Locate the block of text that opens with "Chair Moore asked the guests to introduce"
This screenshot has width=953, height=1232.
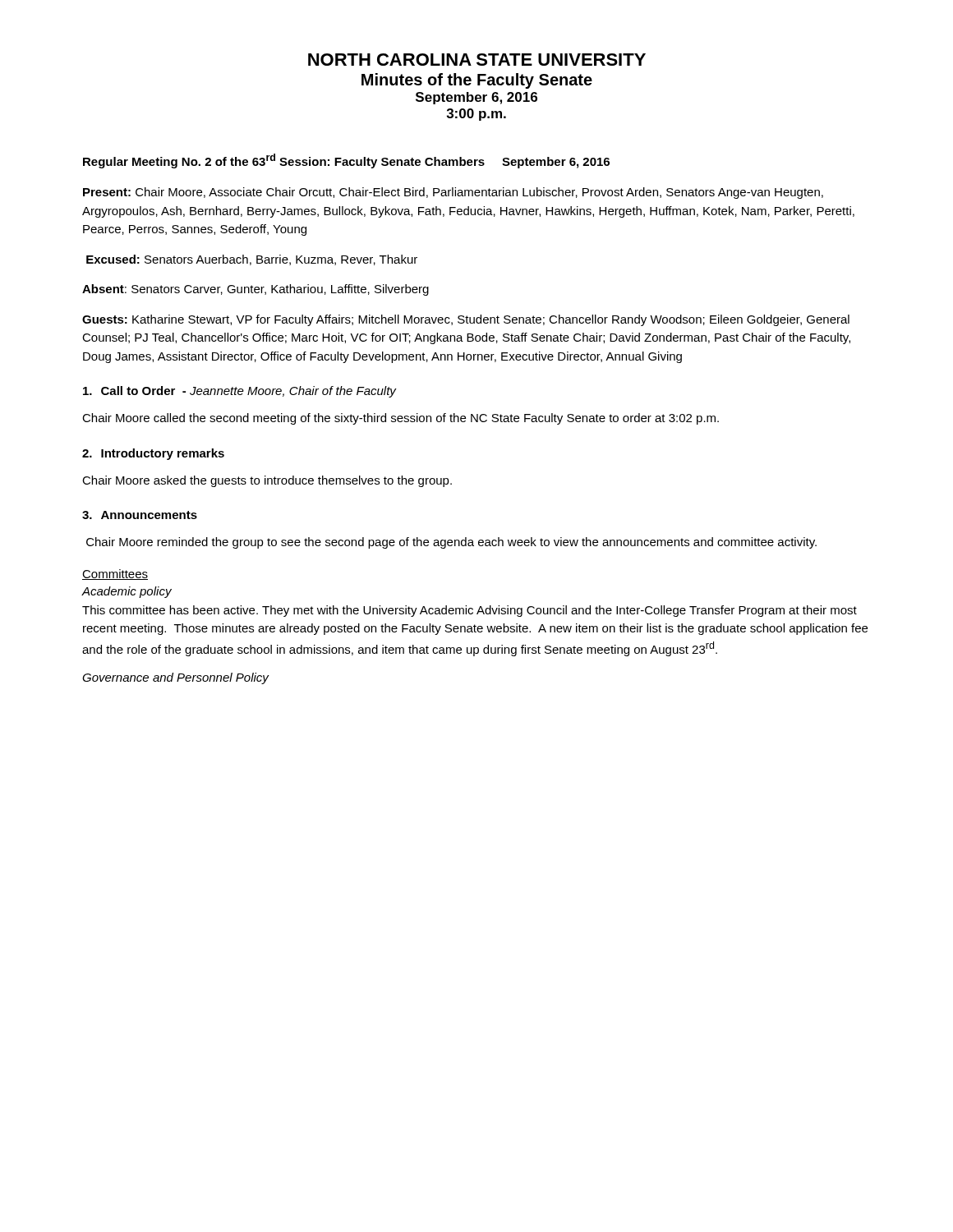click(267, 480)
